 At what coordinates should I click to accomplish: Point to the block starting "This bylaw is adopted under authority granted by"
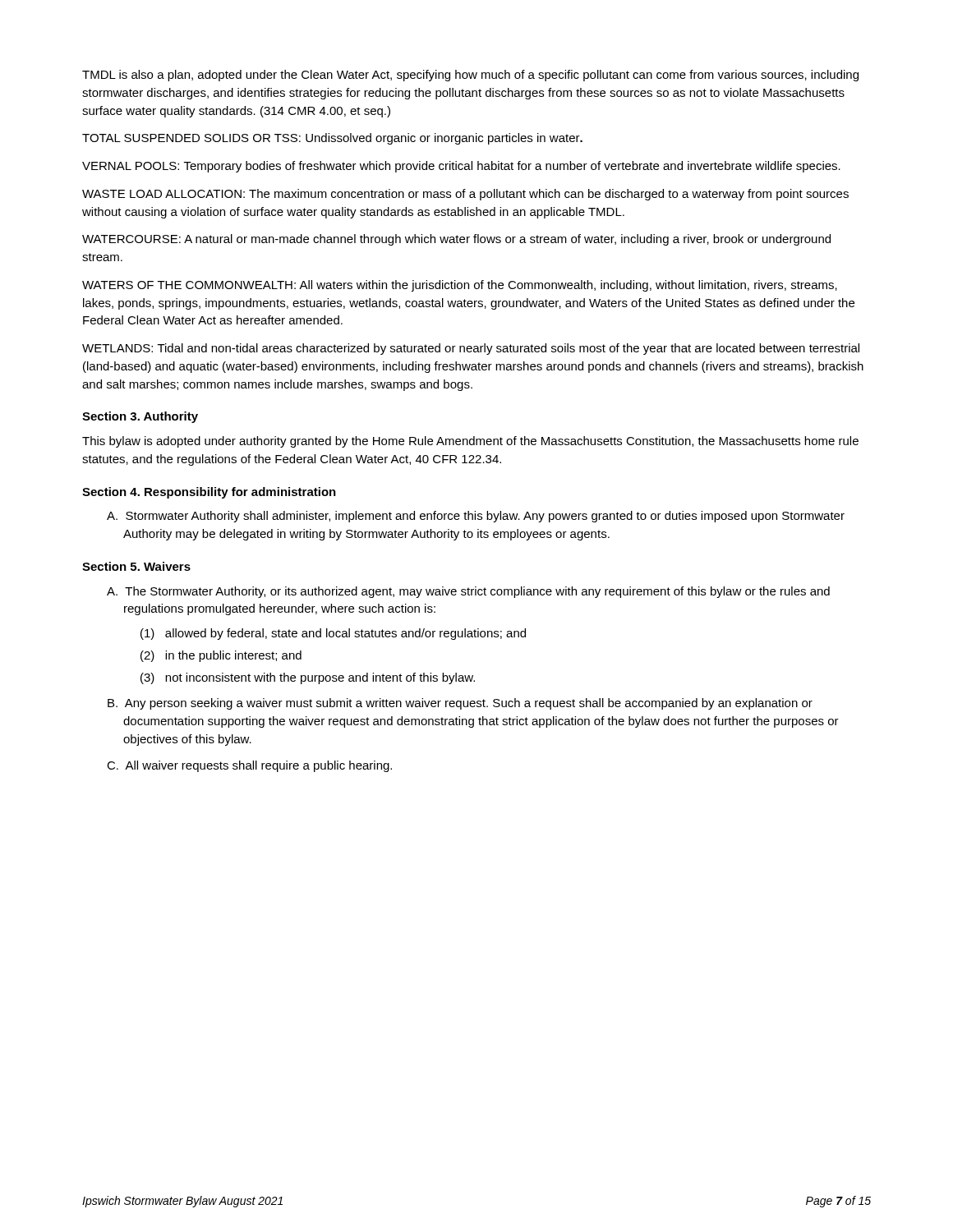click(x=471, y=450)
